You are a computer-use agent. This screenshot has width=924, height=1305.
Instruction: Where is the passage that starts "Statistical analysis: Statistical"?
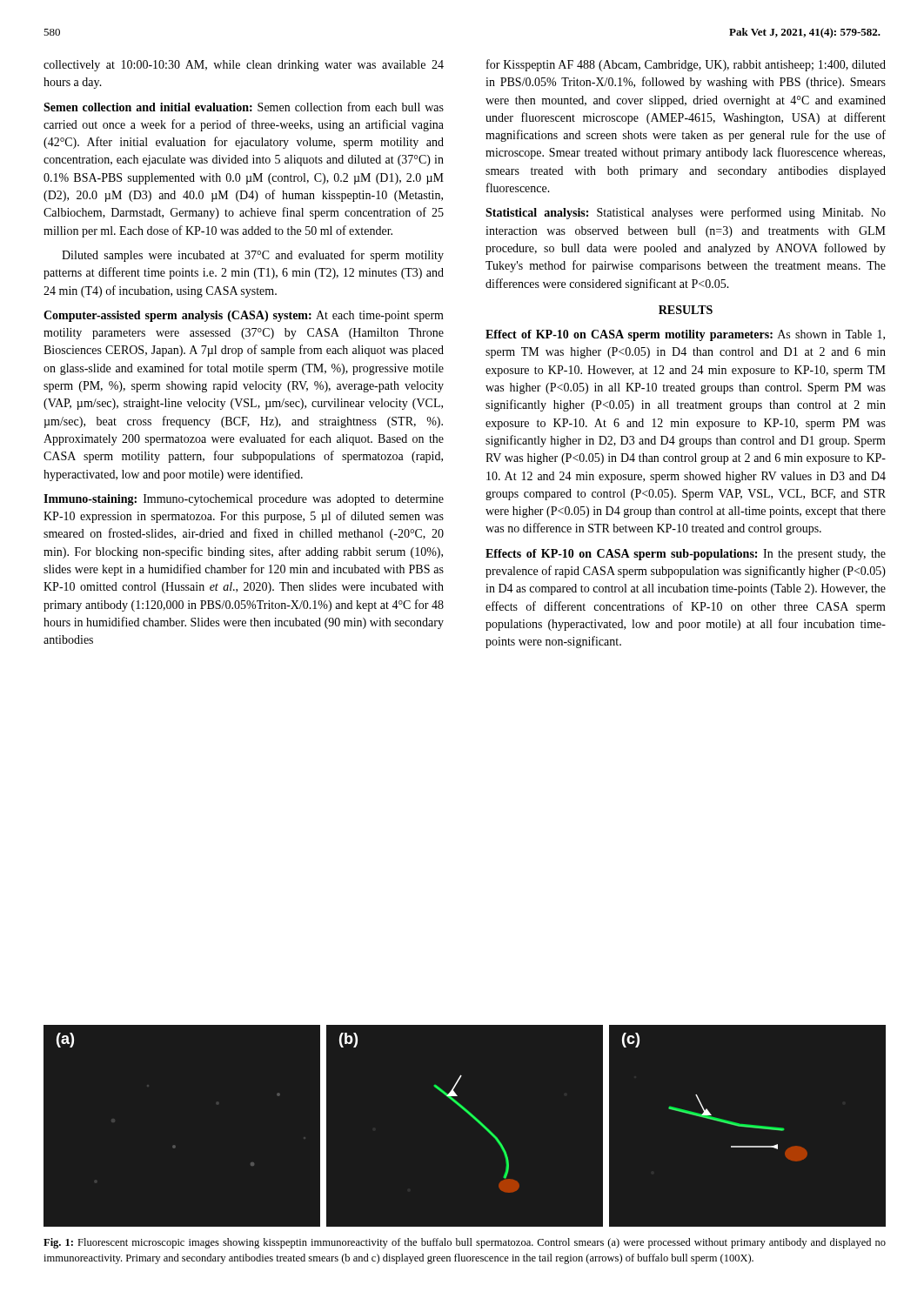tap(686, 249)
